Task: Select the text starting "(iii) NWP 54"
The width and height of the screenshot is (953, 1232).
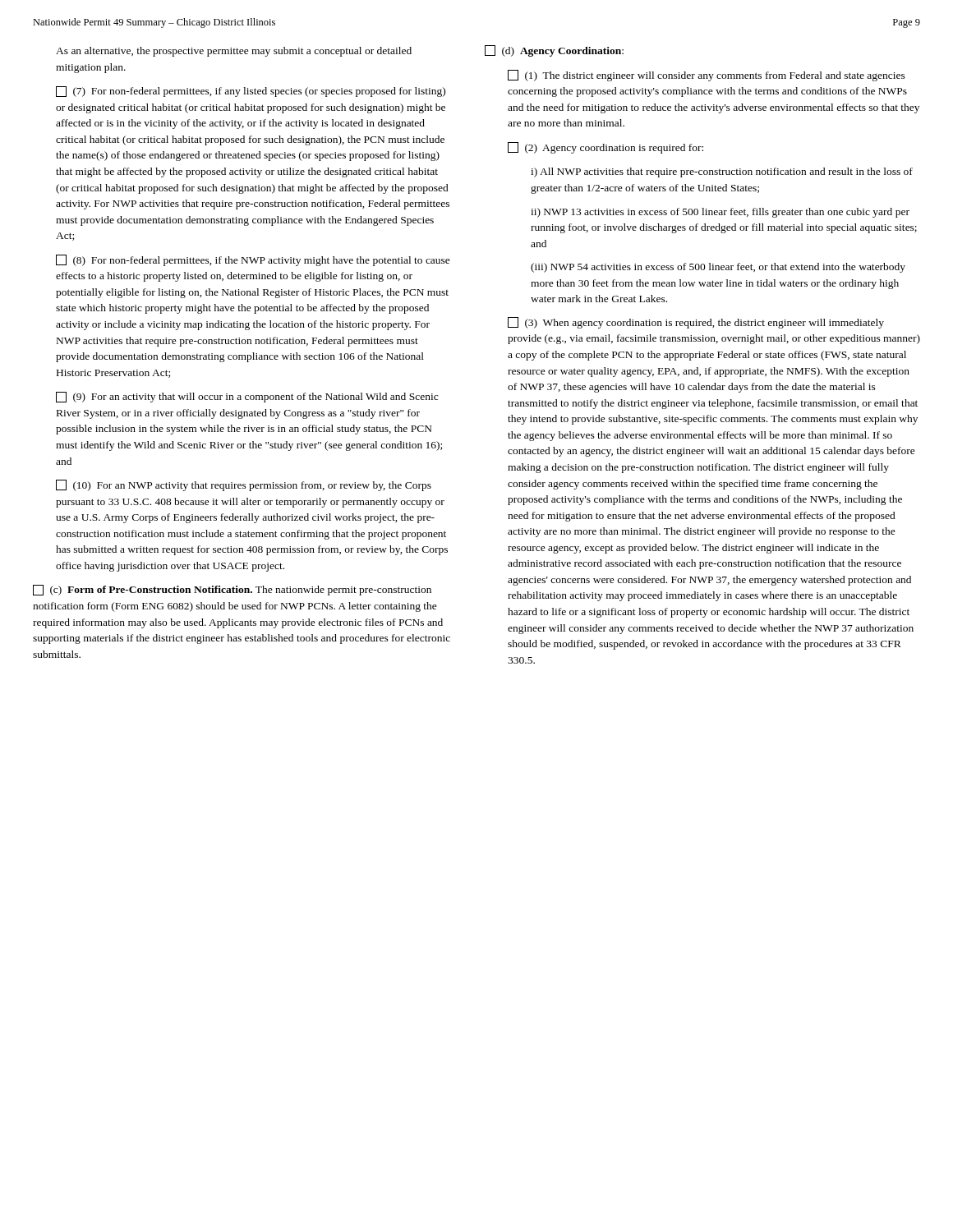Action: 718,283
